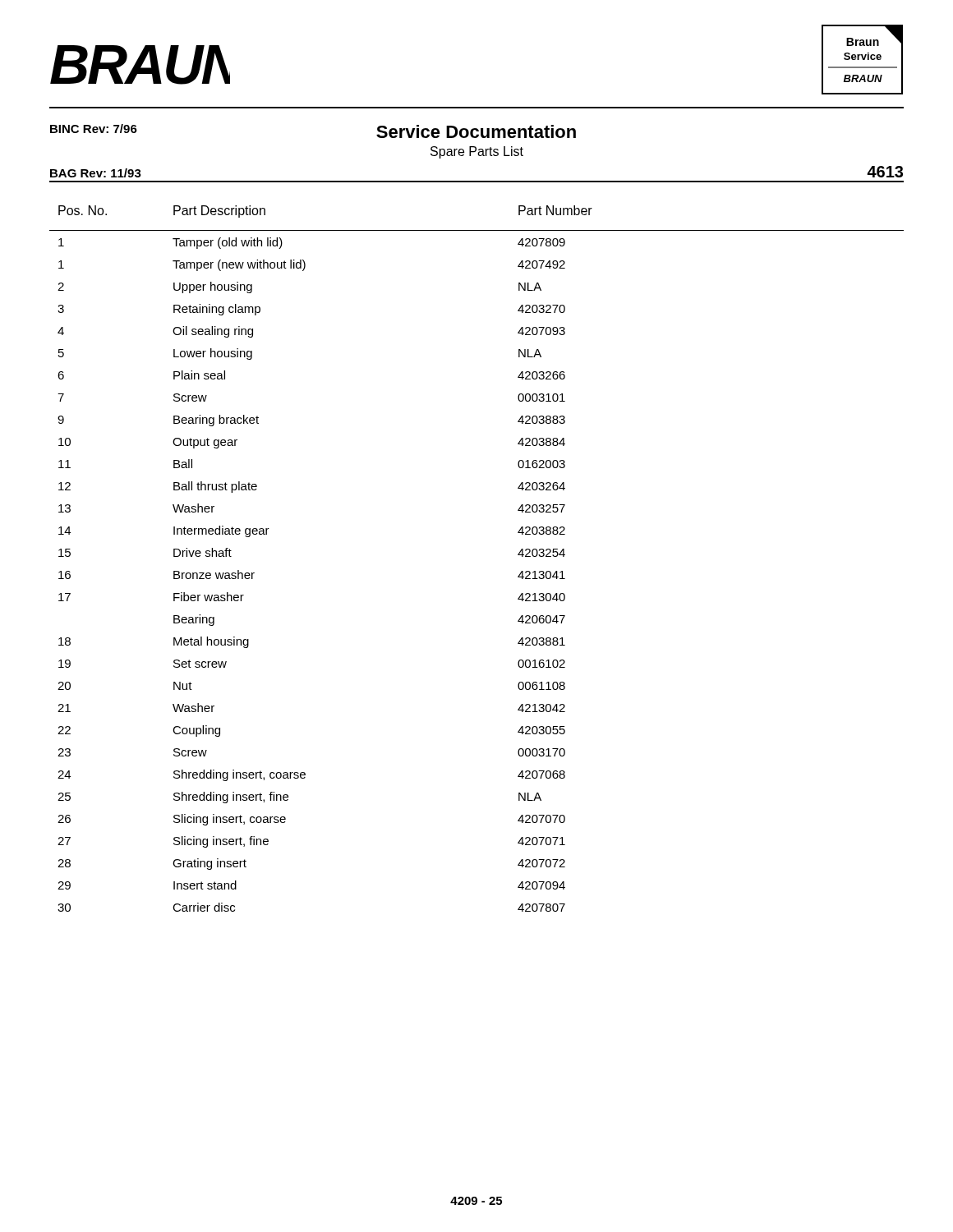953x1232 pixels.
Task: Find the passage starting "Service Documentation"
Action: tap(476, 132)
